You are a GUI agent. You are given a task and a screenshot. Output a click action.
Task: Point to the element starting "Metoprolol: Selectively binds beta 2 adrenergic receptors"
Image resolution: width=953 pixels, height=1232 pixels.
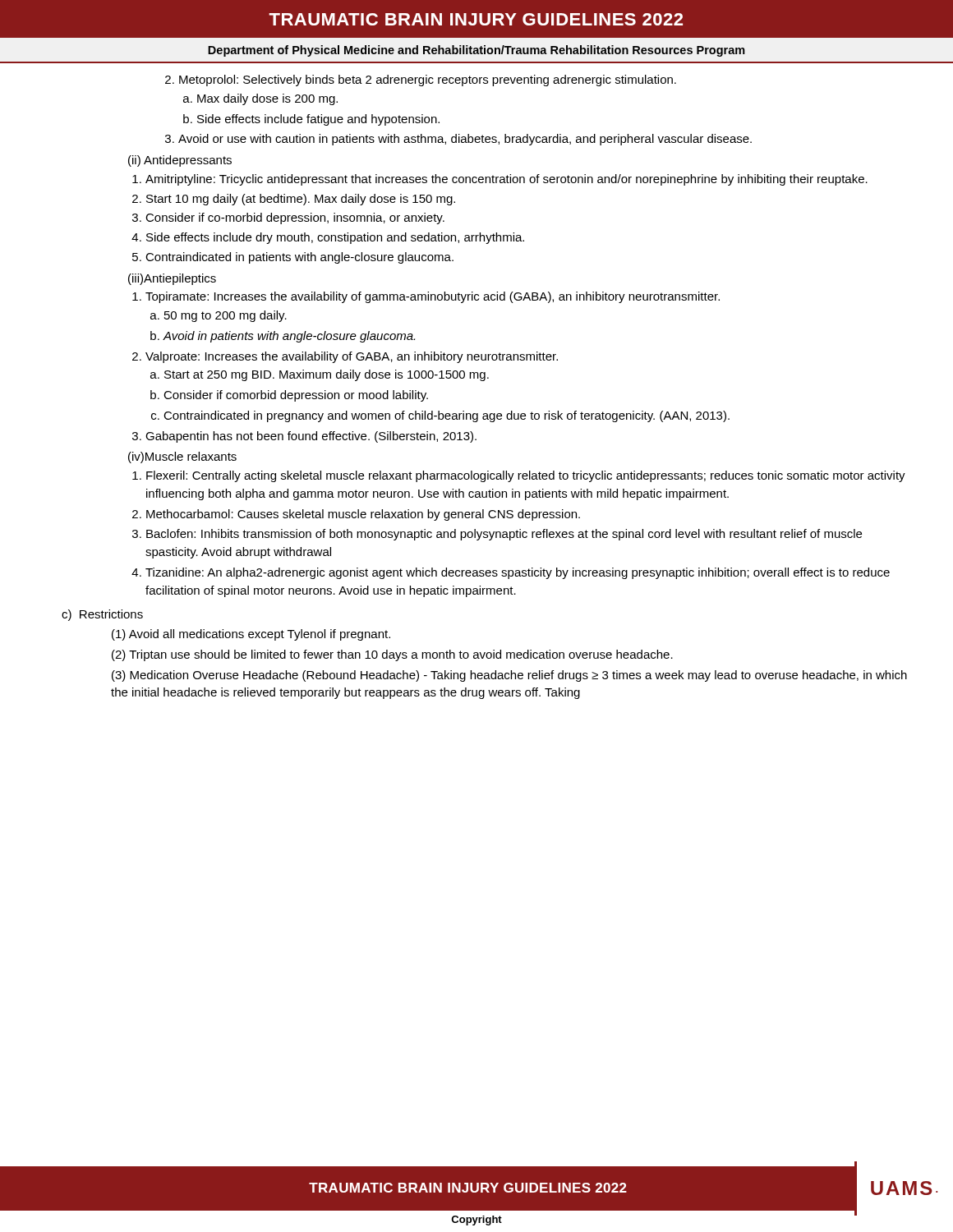(x=421, y=80)
